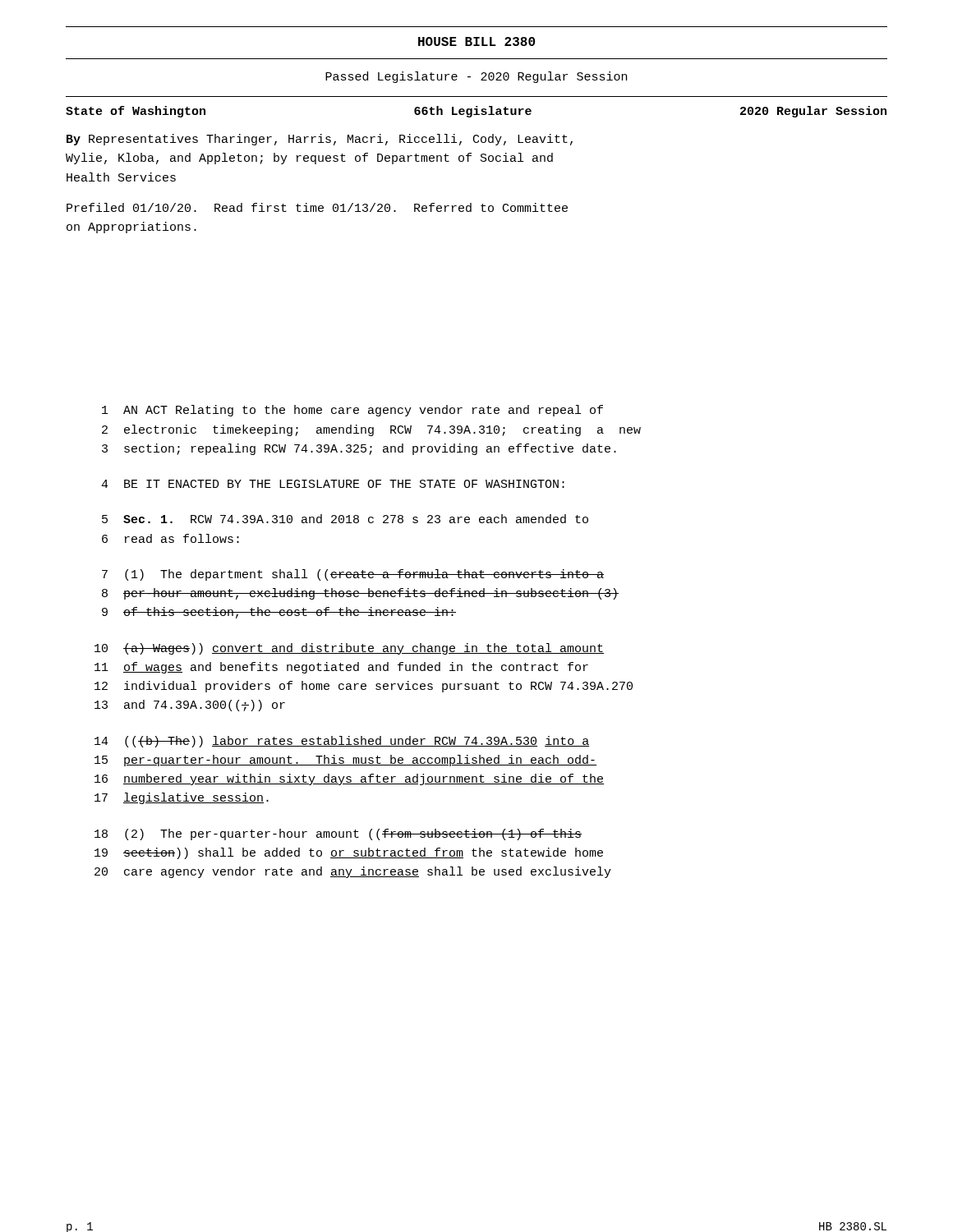Point to the passage starting "7 (1) The department shall ((create"
The image size is (953, 1232).
(x=476, y=594)
